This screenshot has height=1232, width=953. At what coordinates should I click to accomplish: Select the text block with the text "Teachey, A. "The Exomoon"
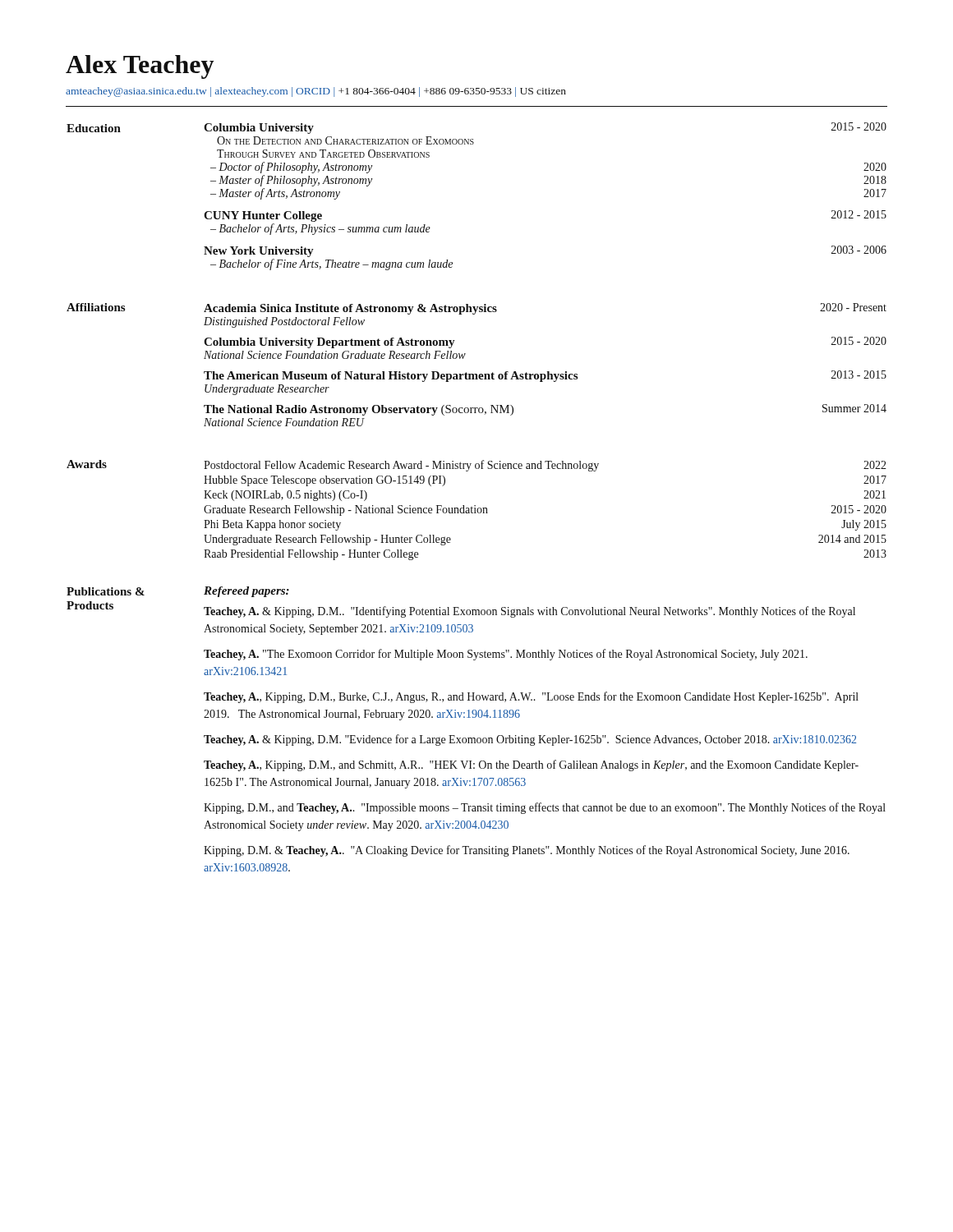pos(506,663)
